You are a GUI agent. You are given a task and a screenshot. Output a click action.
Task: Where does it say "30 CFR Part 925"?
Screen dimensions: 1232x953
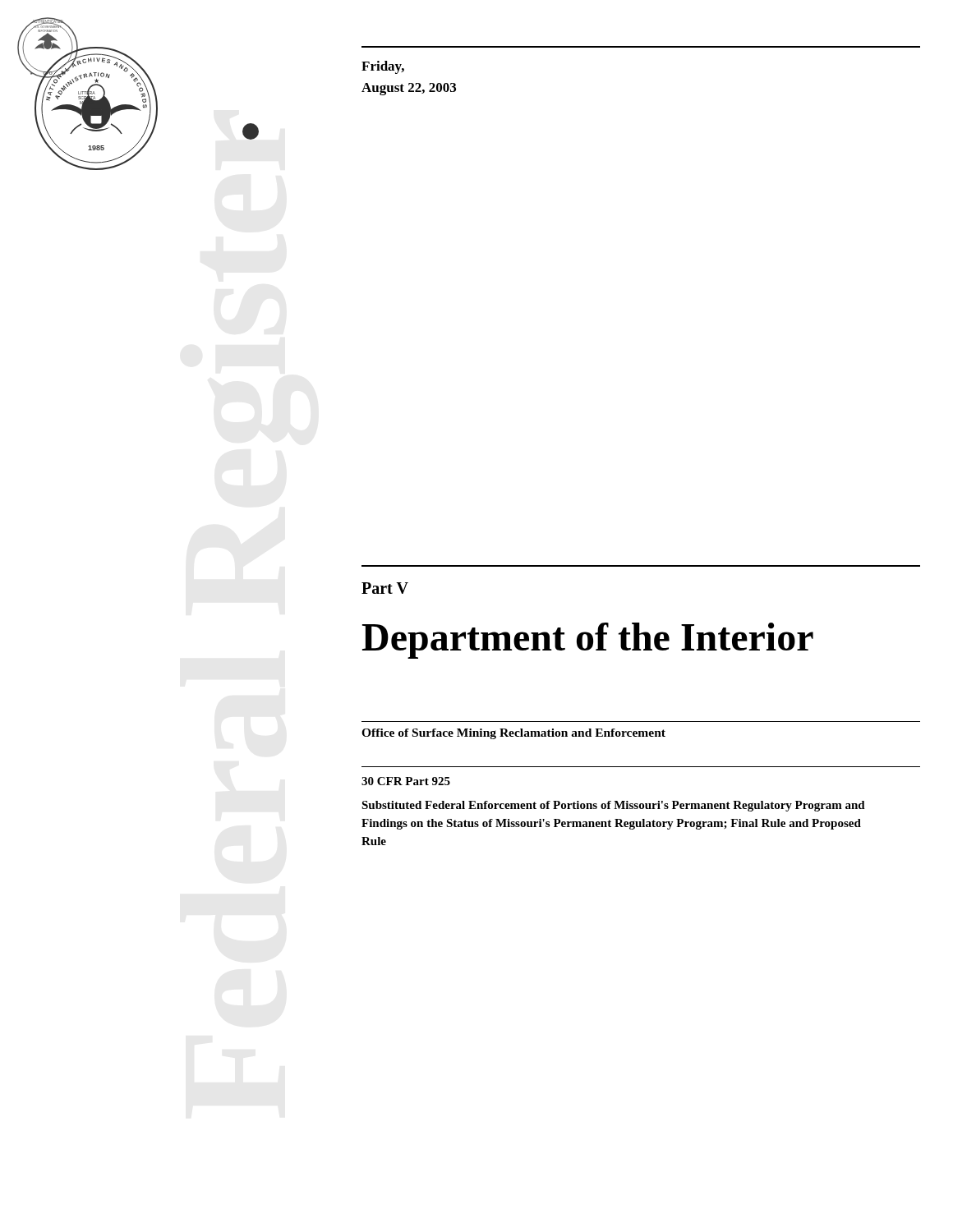pos(406,781)
